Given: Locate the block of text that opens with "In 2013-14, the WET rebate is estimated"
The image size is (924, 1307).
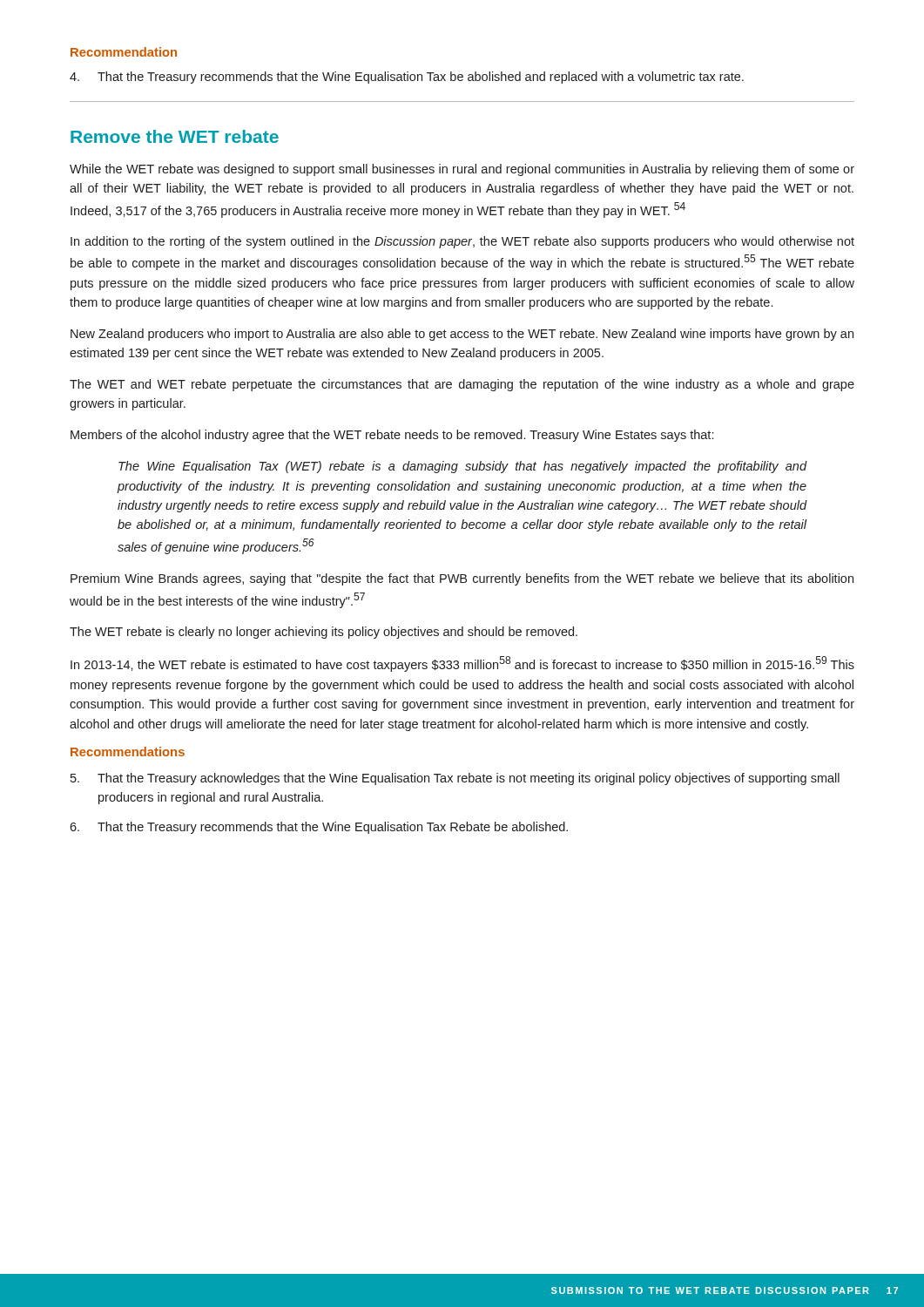Looking at the screenshot, I should click(x=462, y=693).
